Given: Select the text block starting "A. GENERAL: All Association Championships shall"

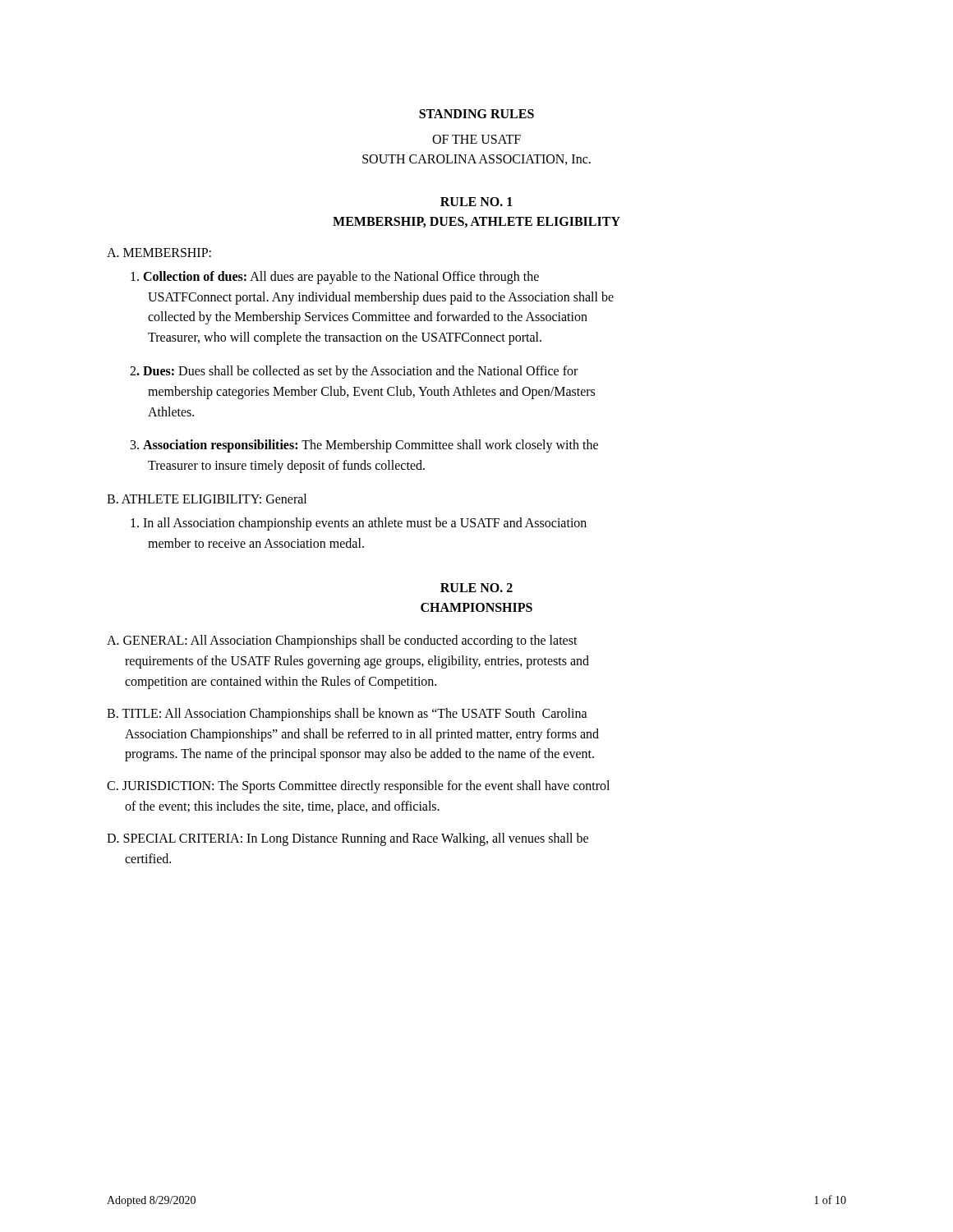Looking at the screenshot, I should (476, 663).
